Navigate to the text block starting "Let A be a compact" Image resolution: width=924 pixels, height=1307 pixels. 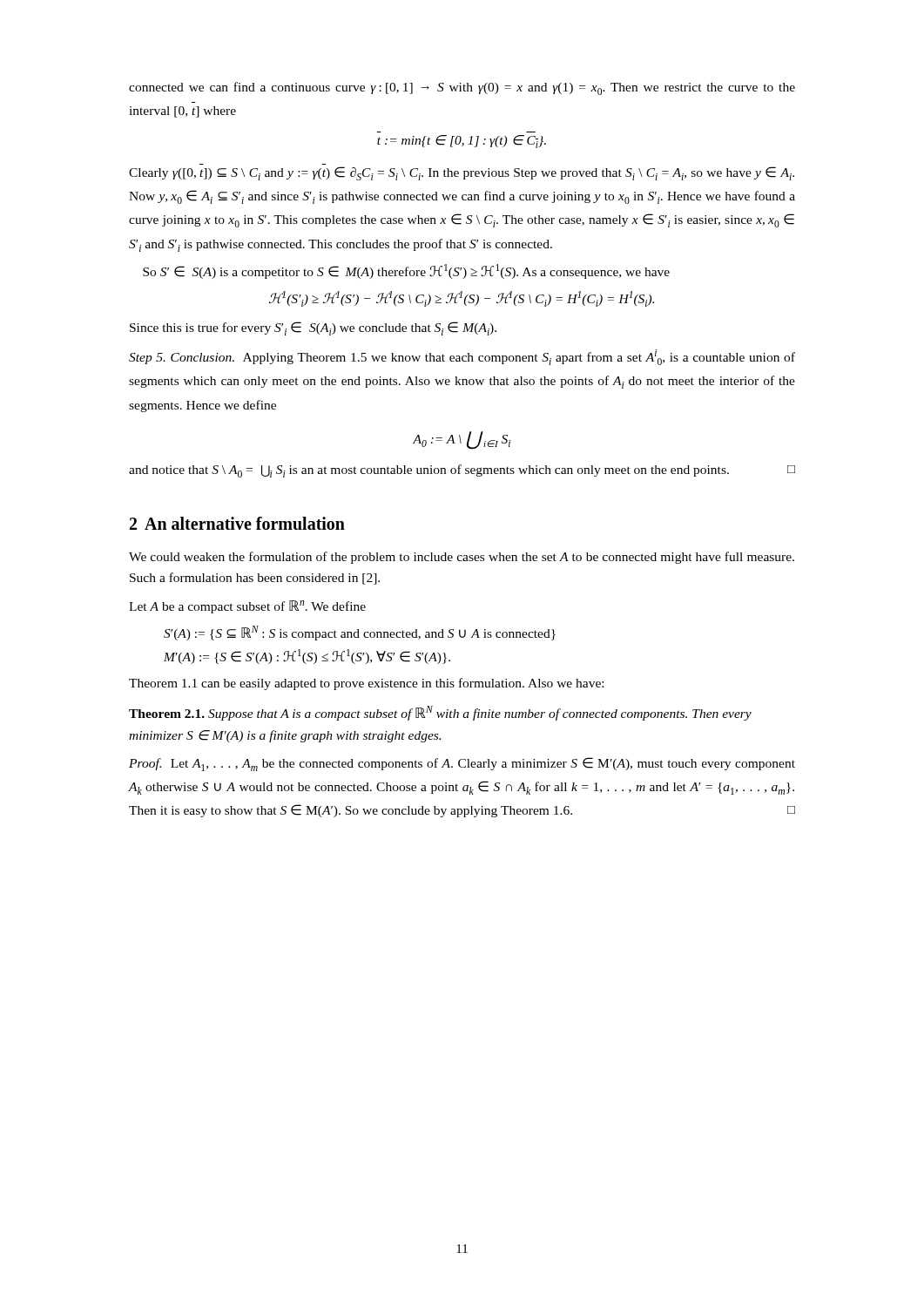[247, 605]
